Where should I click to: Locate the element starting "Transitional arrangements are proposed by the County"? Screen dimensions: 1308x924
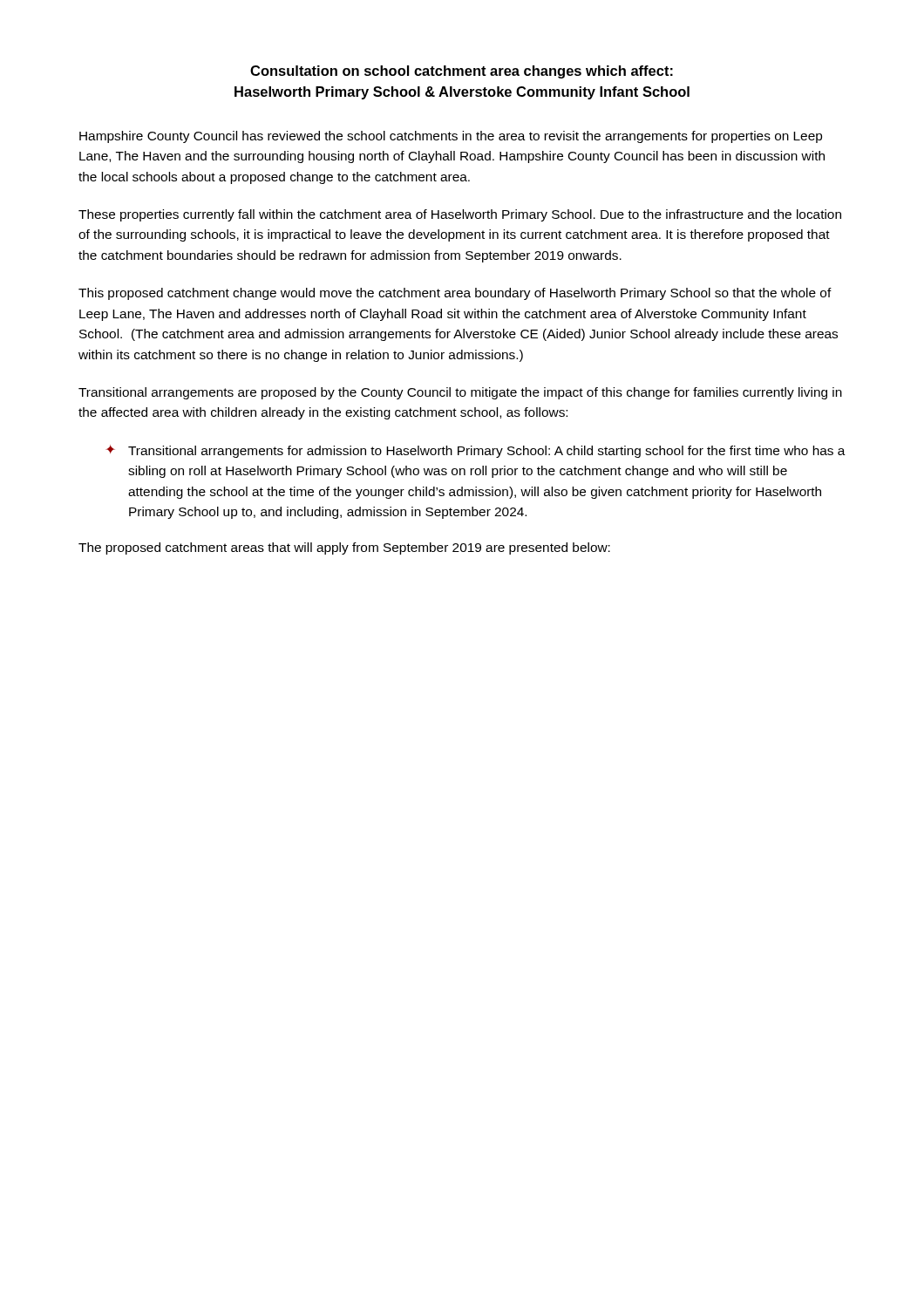click(x=460, y=402)
